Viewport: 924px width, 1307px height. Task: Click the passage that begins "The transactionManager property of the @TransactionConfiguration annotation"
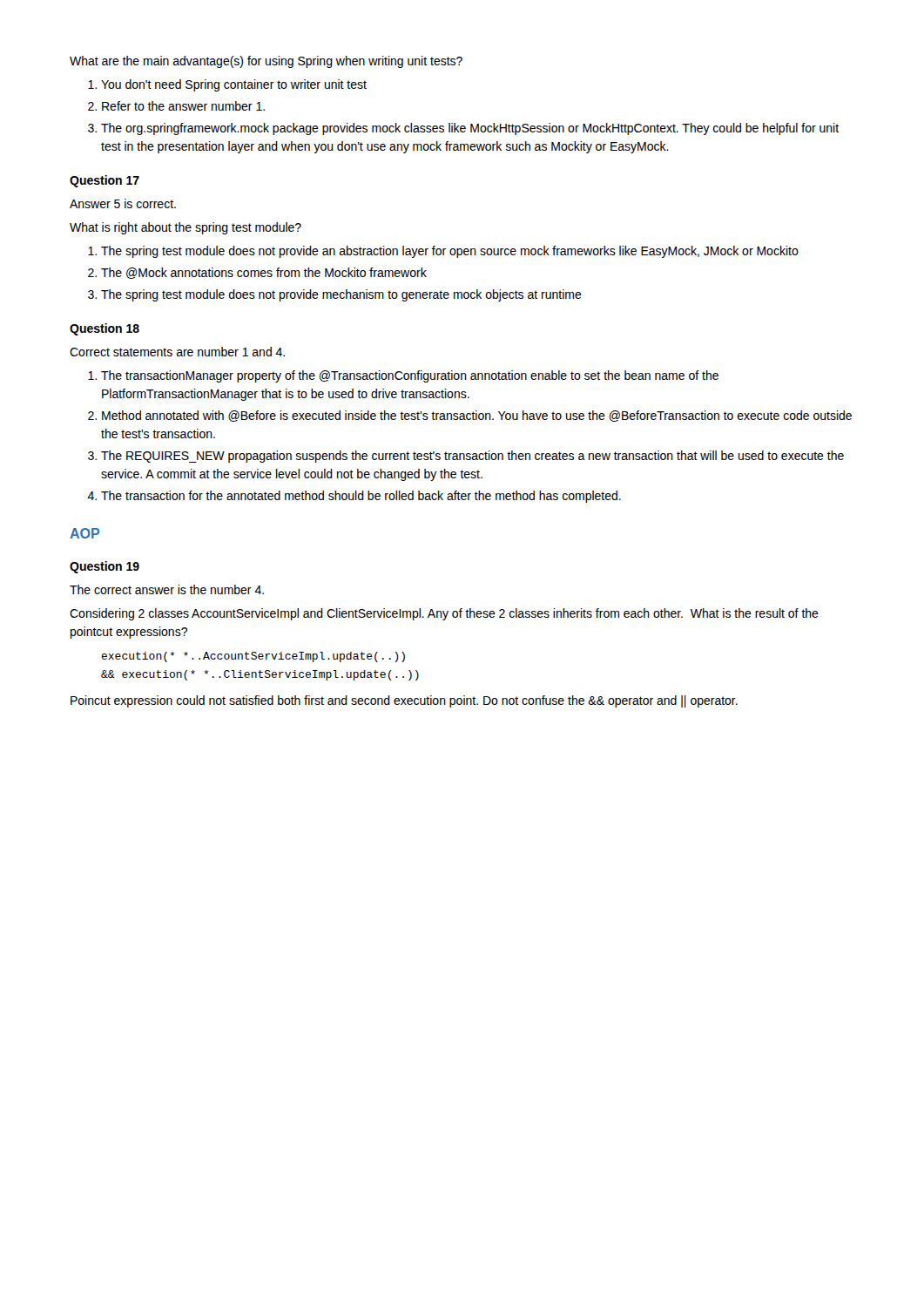(x=410, y=385)
